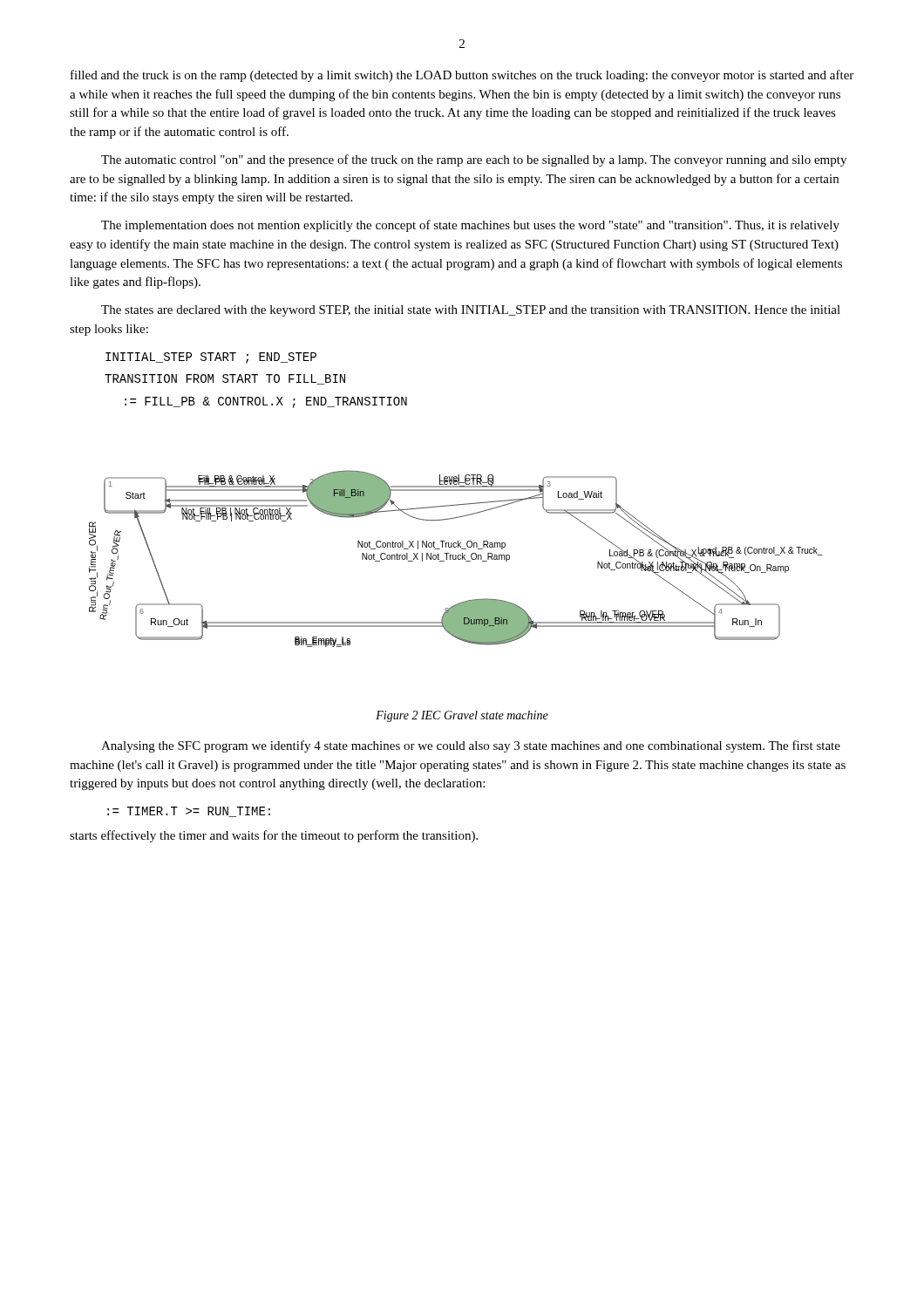Click on the text starting "Analysing the SFC program we"
Image resolution: width=924 pixels, height=1308 pixels.
462,765
